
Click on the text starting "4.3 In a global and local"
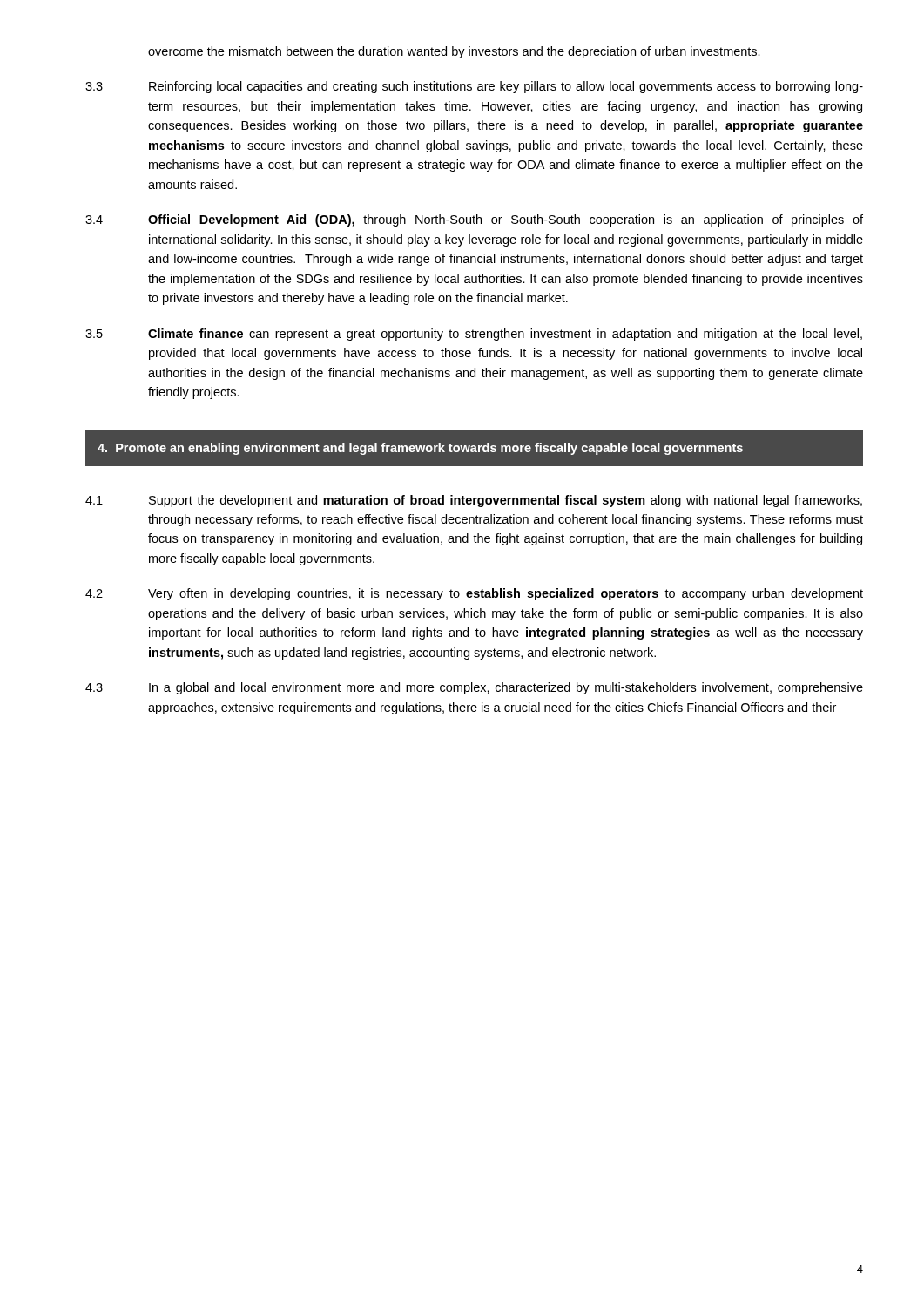point(474,698)
